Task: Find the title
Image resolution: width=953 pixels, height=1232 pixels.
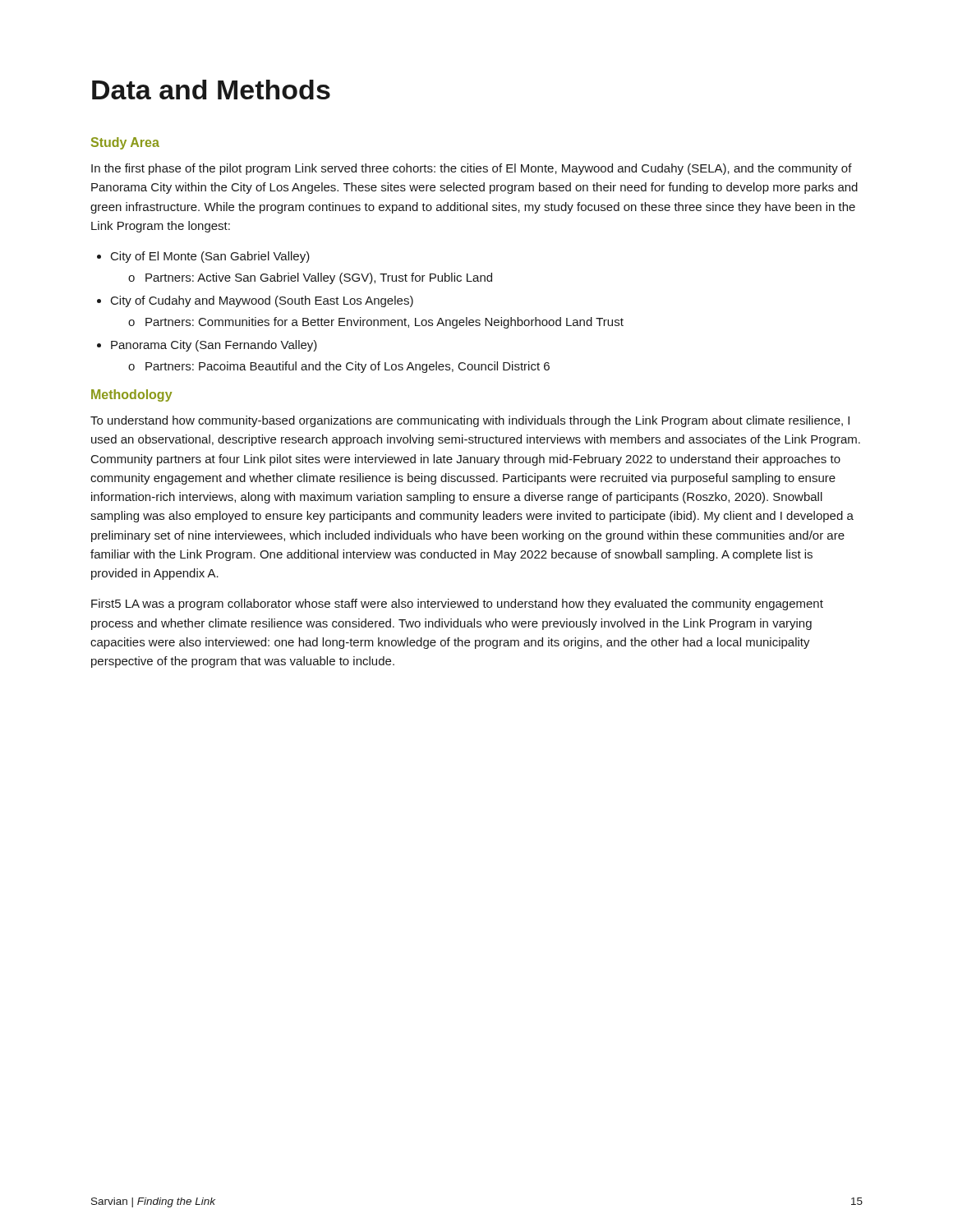Action: [211, 90]
